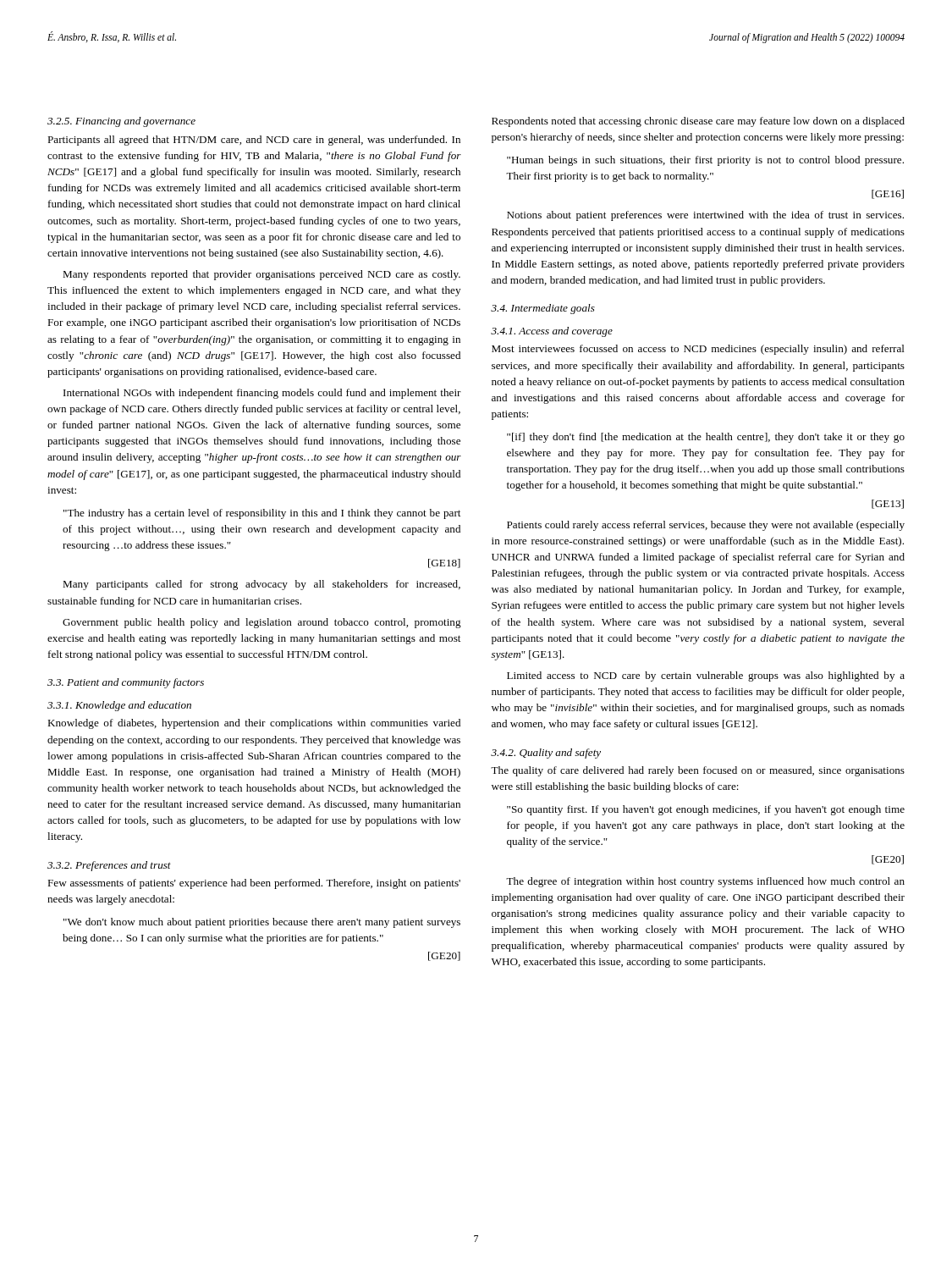Image resolution: width=952 pixels, height=1270 pixels.
Task: Click on the text block containing "International NGOs with independent financing models"
Action: (x=254, y=441)
